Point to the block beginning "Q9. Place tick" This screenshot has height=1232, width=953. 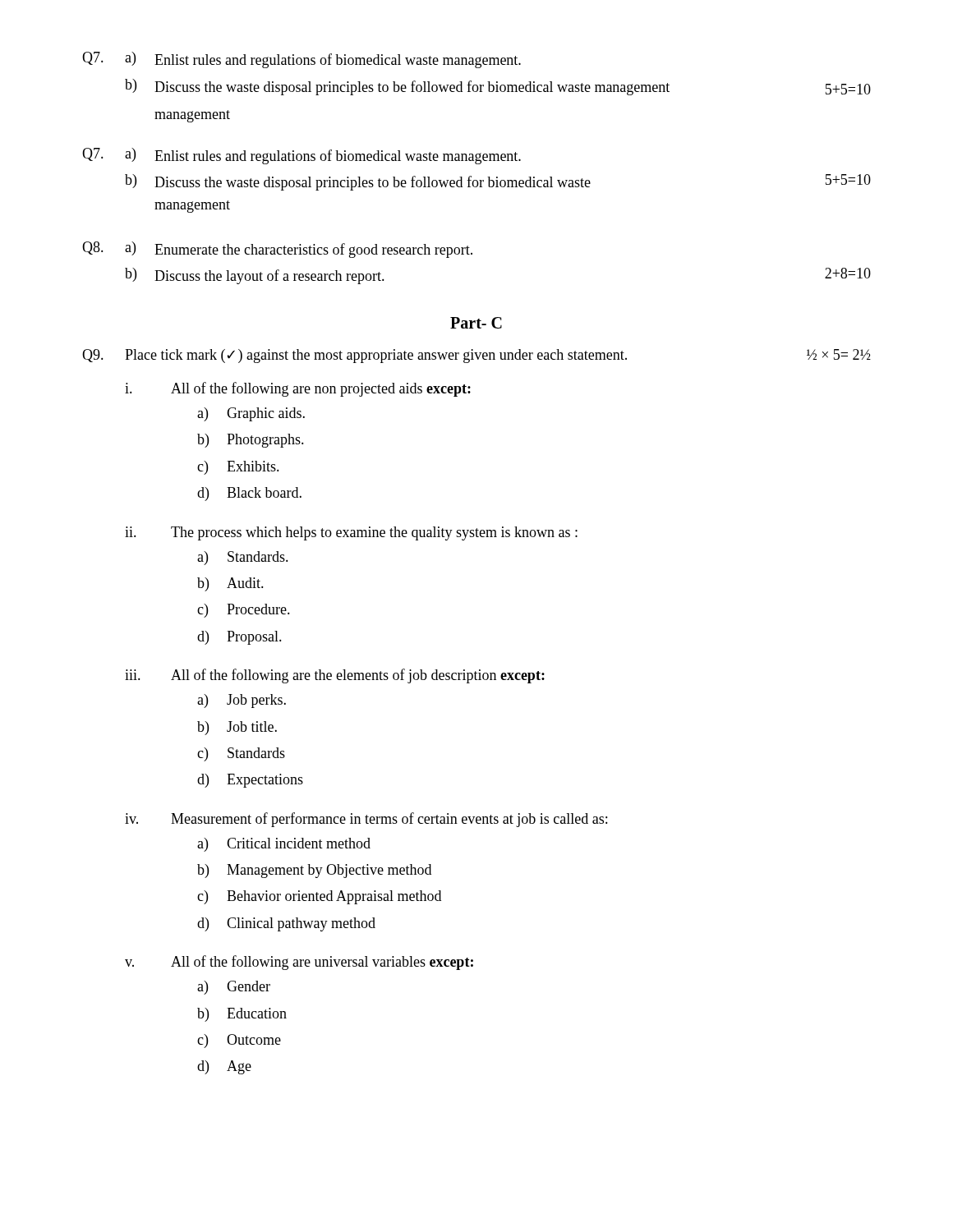pos(476,355)
